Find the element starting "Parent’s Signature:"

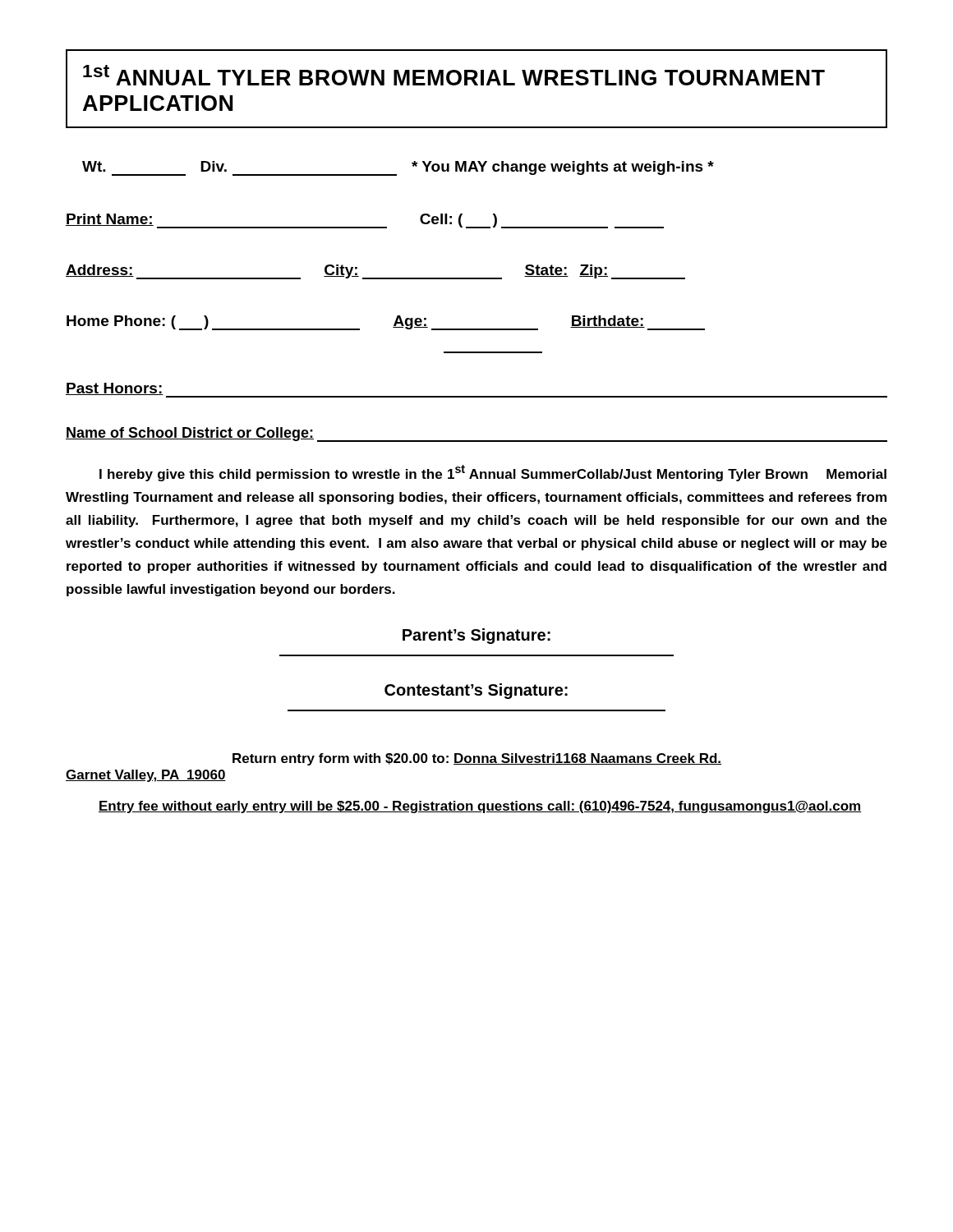click(x=476, y=641)
